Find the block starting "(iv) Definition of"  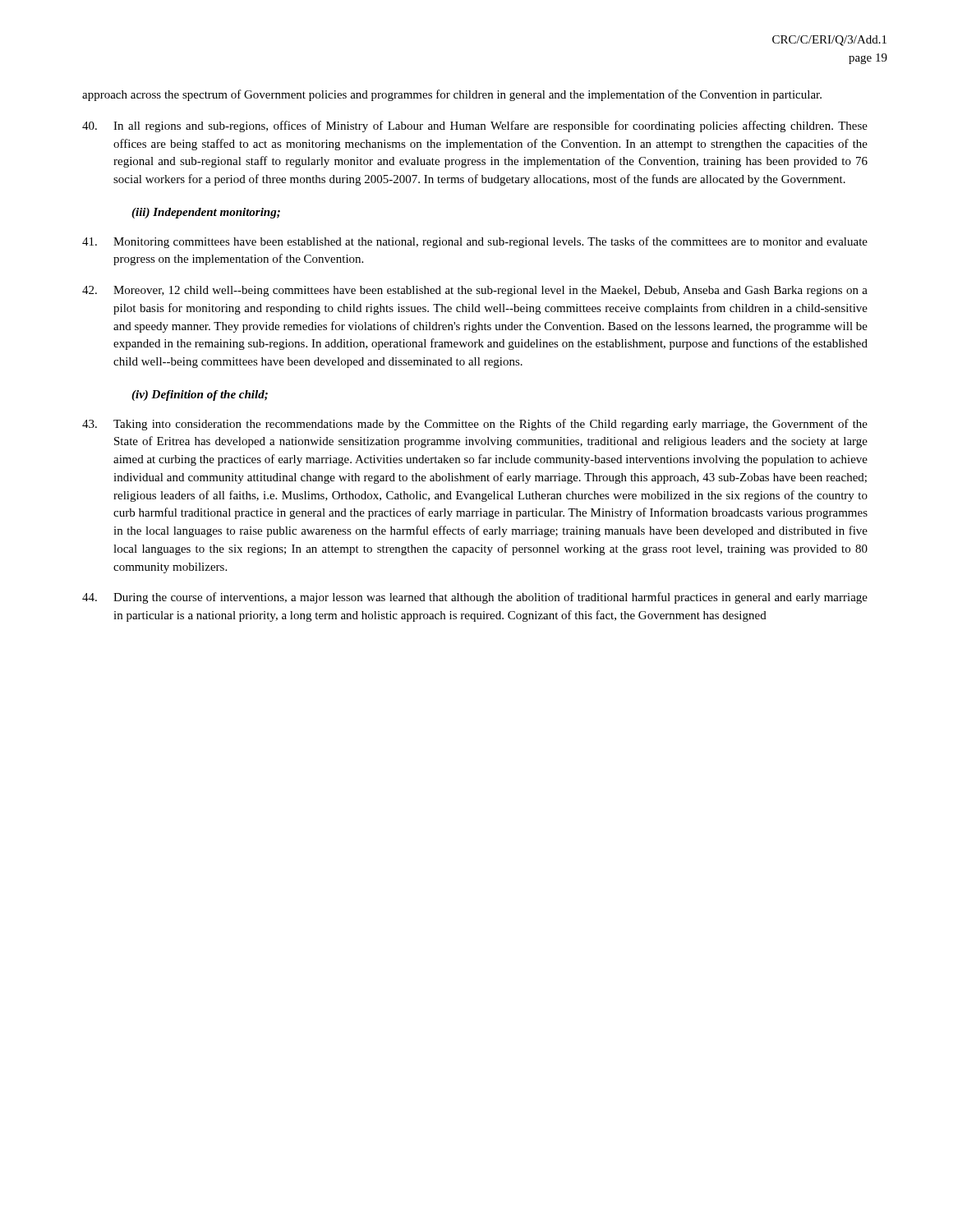click(x=200, y=394)
